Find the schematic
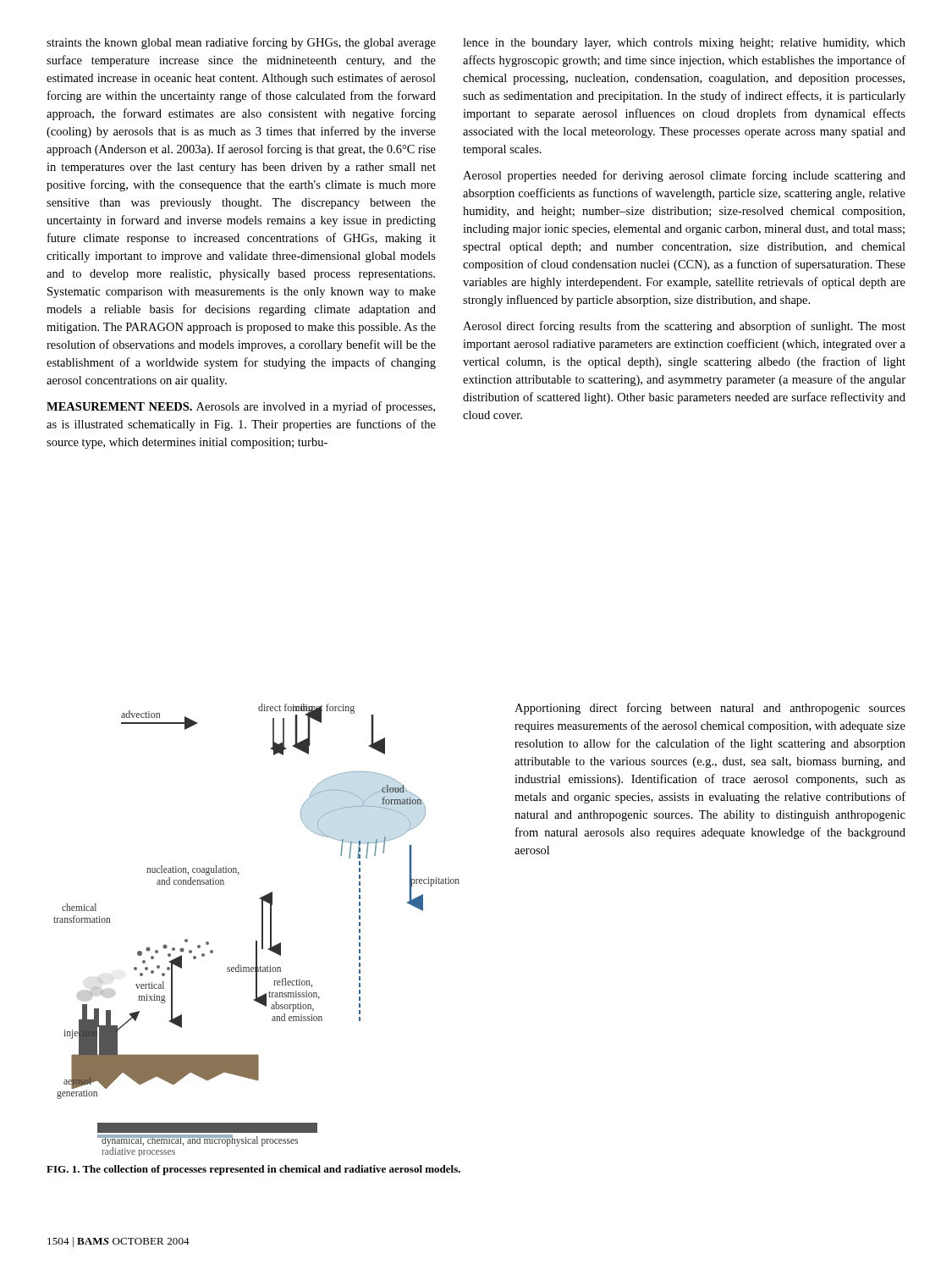Screen dimensions: 1270x952 pos(255,928)
